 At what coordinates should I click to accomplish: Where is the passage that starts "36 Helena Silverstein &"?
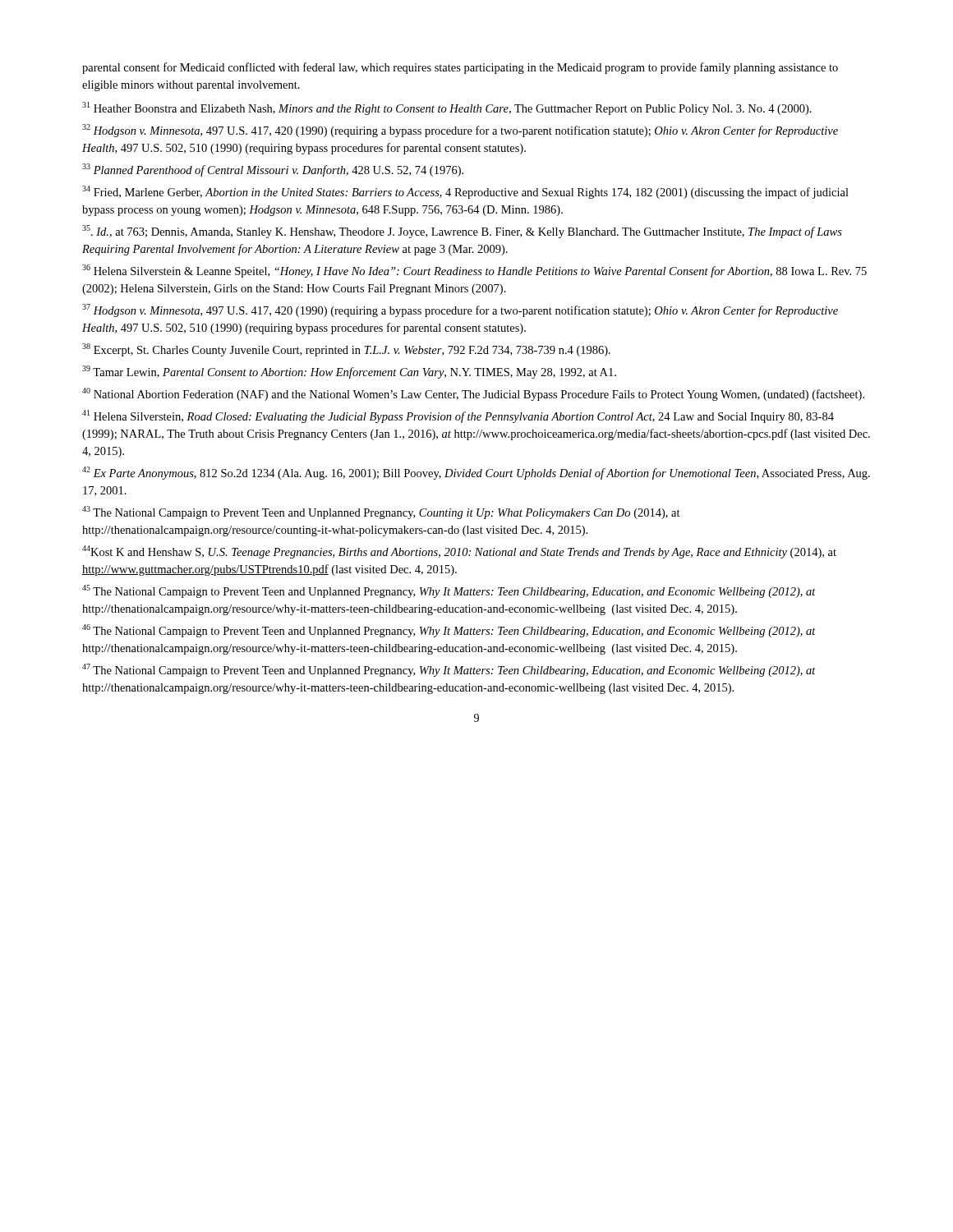[475, 279]
